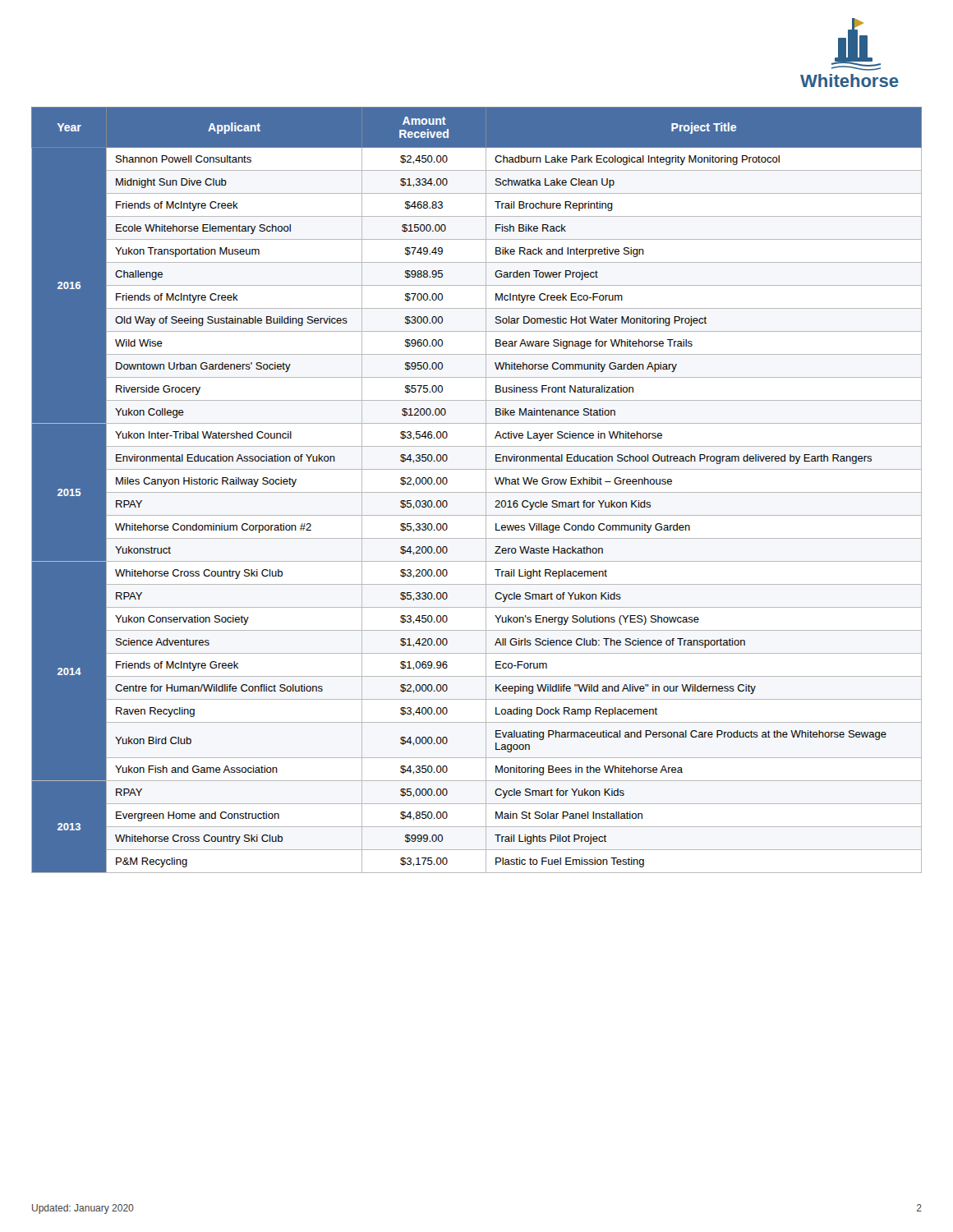Select the table that reads "What We Grow Exhibit –"

[x=476, y=490]
